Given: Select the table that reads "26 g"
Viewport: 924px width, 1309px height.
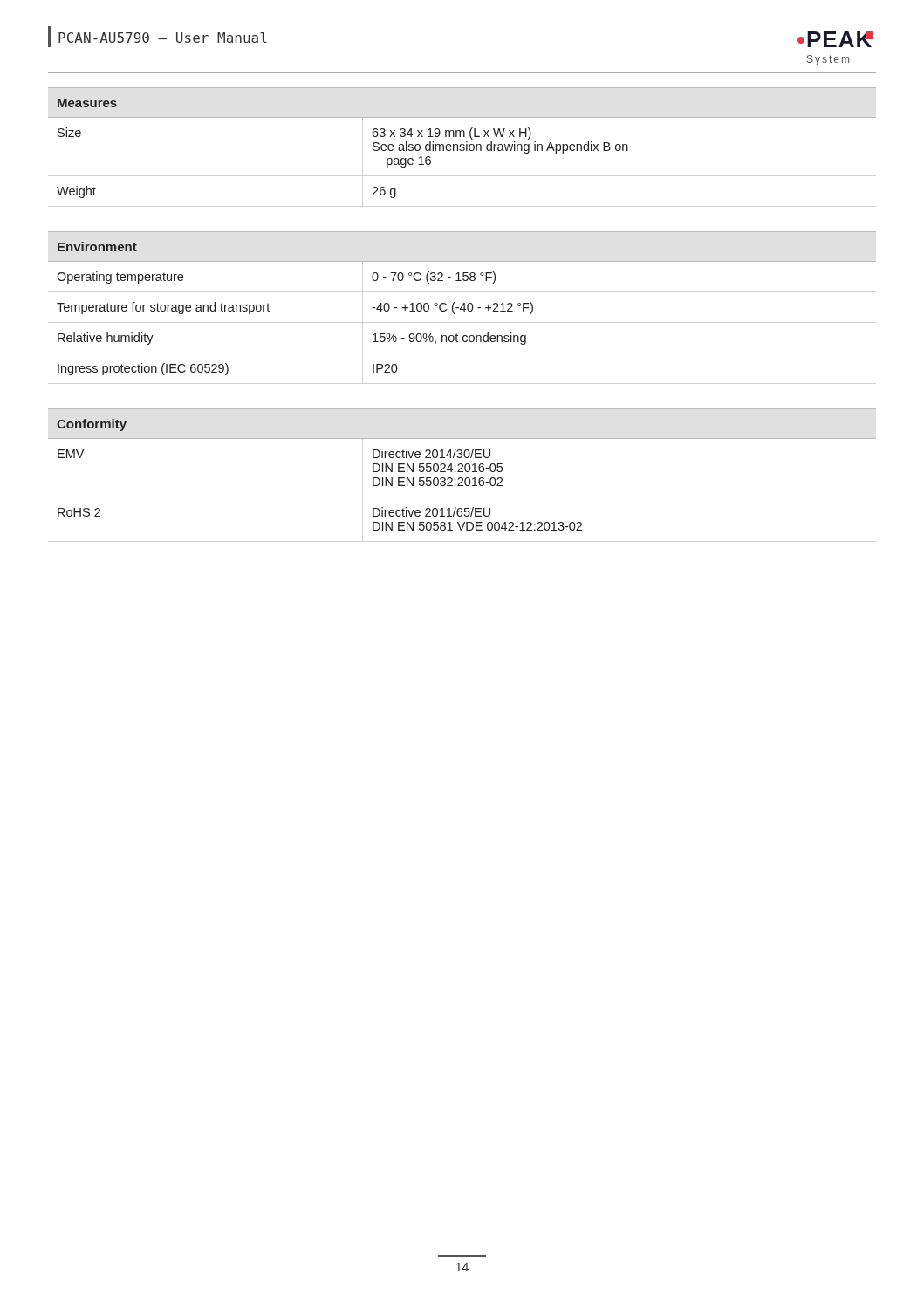Looking at the screenshot, I should pyautogui.click(x=462, y=147).
